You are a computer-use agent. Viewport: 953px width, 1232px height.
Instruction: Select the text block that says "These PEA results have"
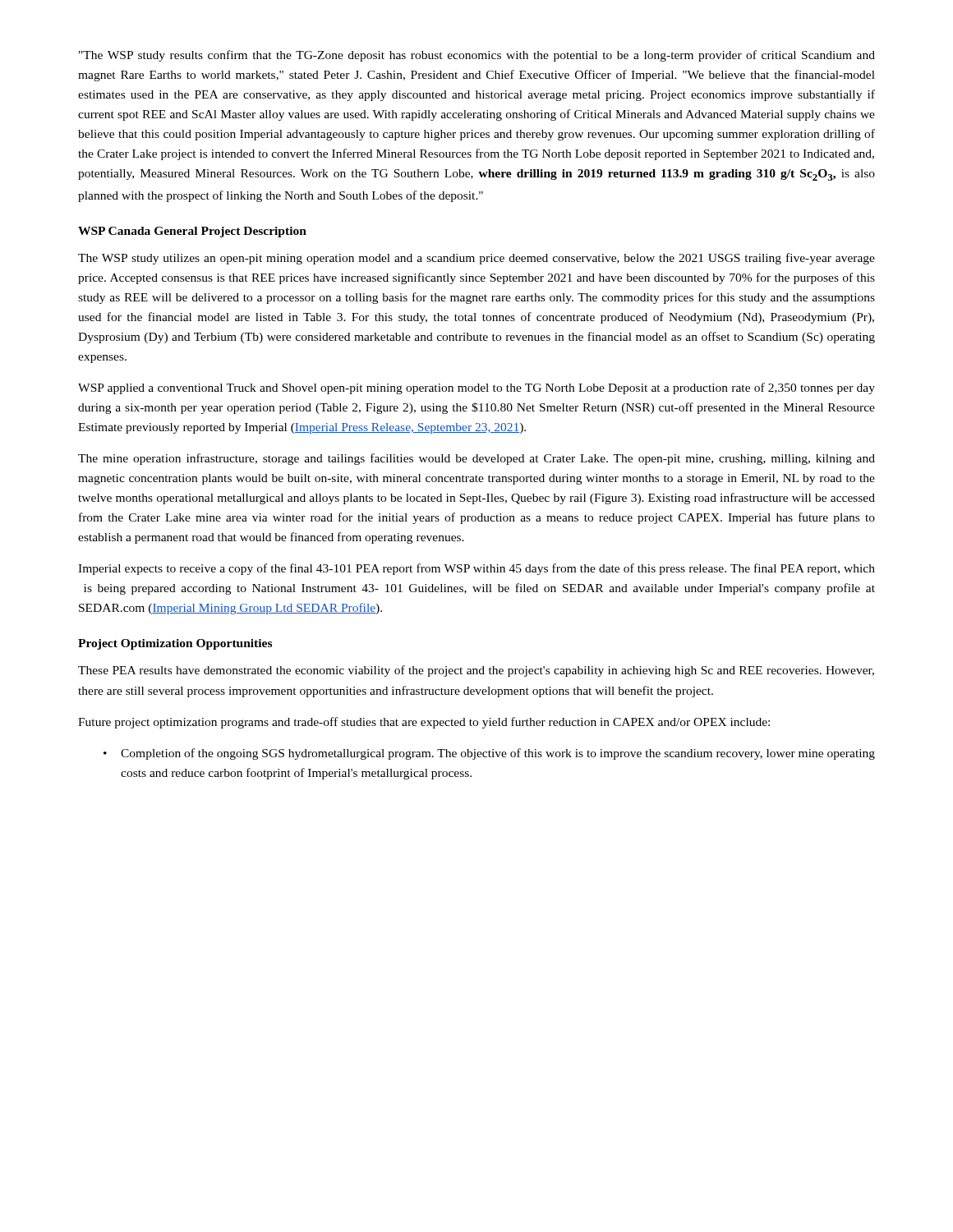(476, 680)
